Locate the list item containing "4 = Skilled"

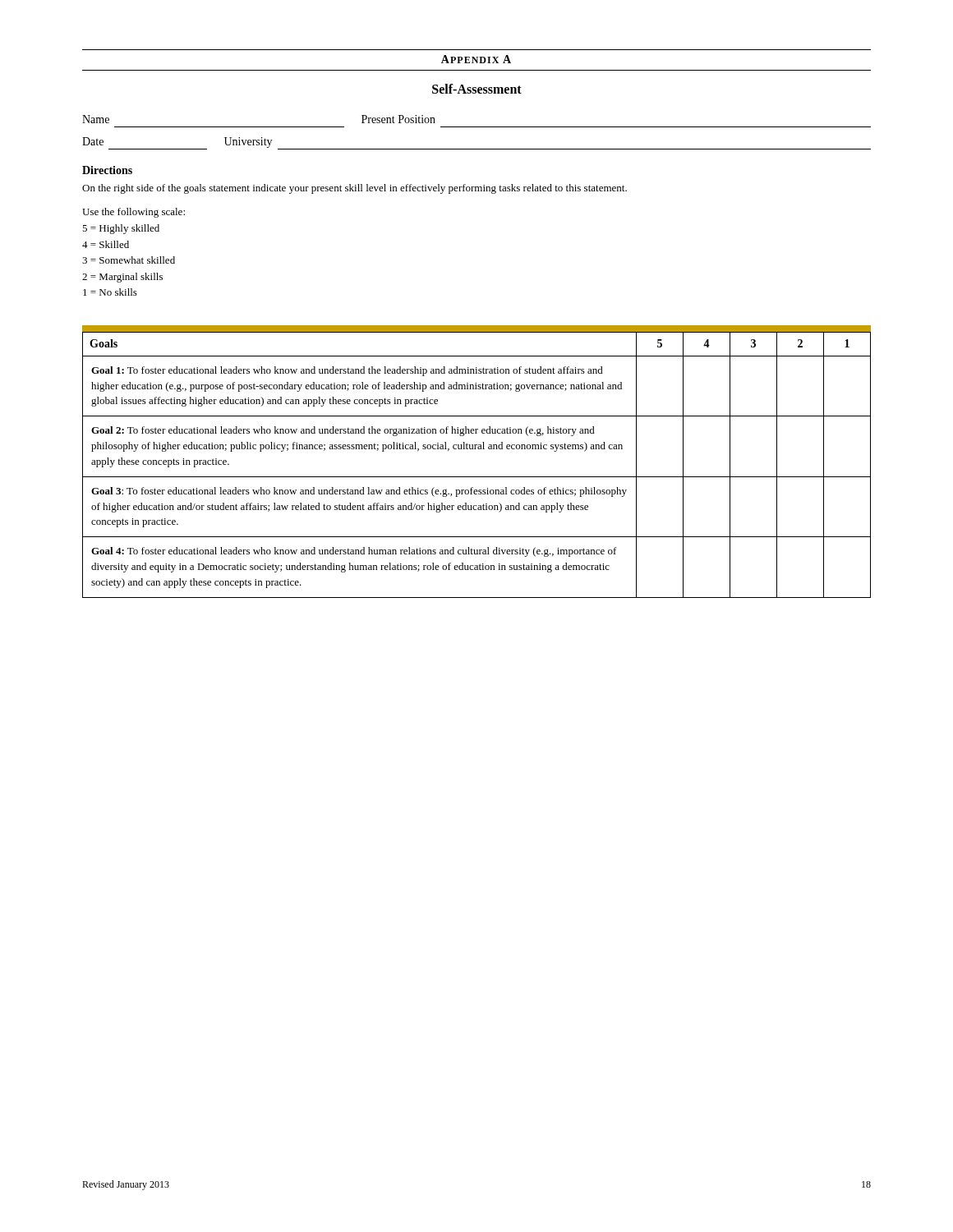[x=106, y=244]
